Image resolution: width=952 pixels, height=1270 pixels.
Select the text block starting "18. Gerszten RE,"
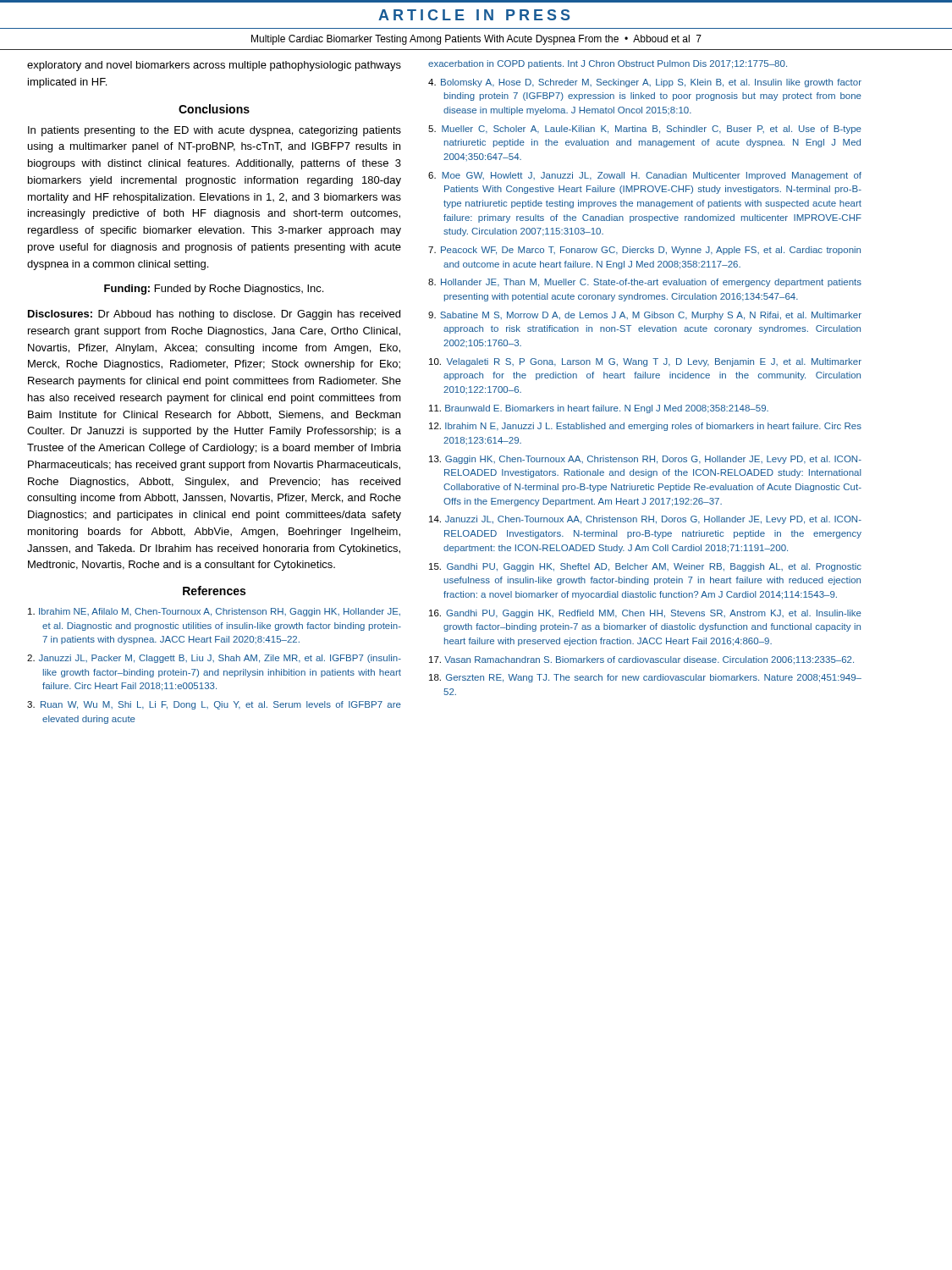[645, 685]
